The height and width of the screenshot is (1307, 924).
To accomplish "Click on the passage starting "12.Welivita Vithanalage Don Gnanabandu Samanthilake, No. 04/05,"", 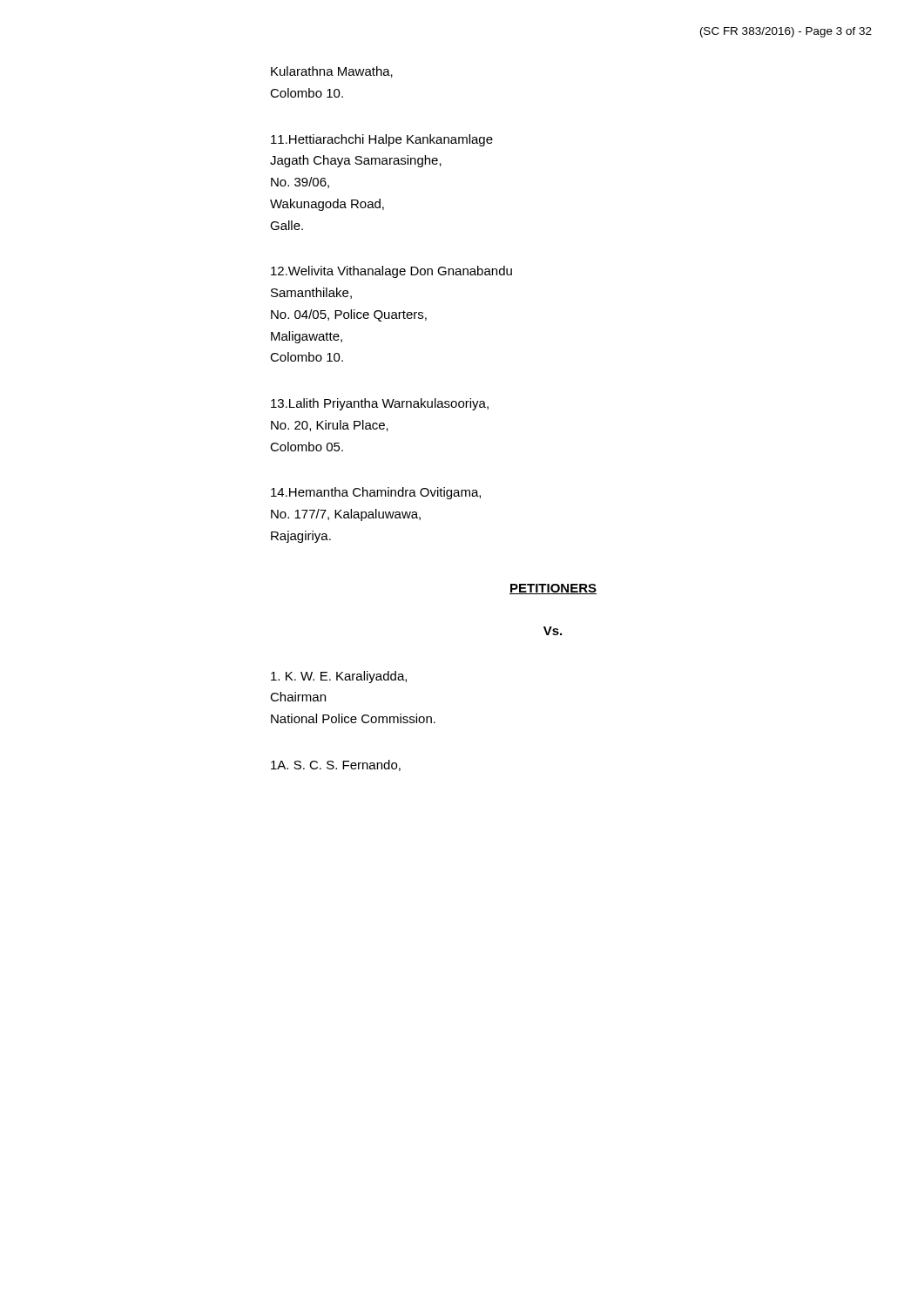I will click(x=391, y=272).
